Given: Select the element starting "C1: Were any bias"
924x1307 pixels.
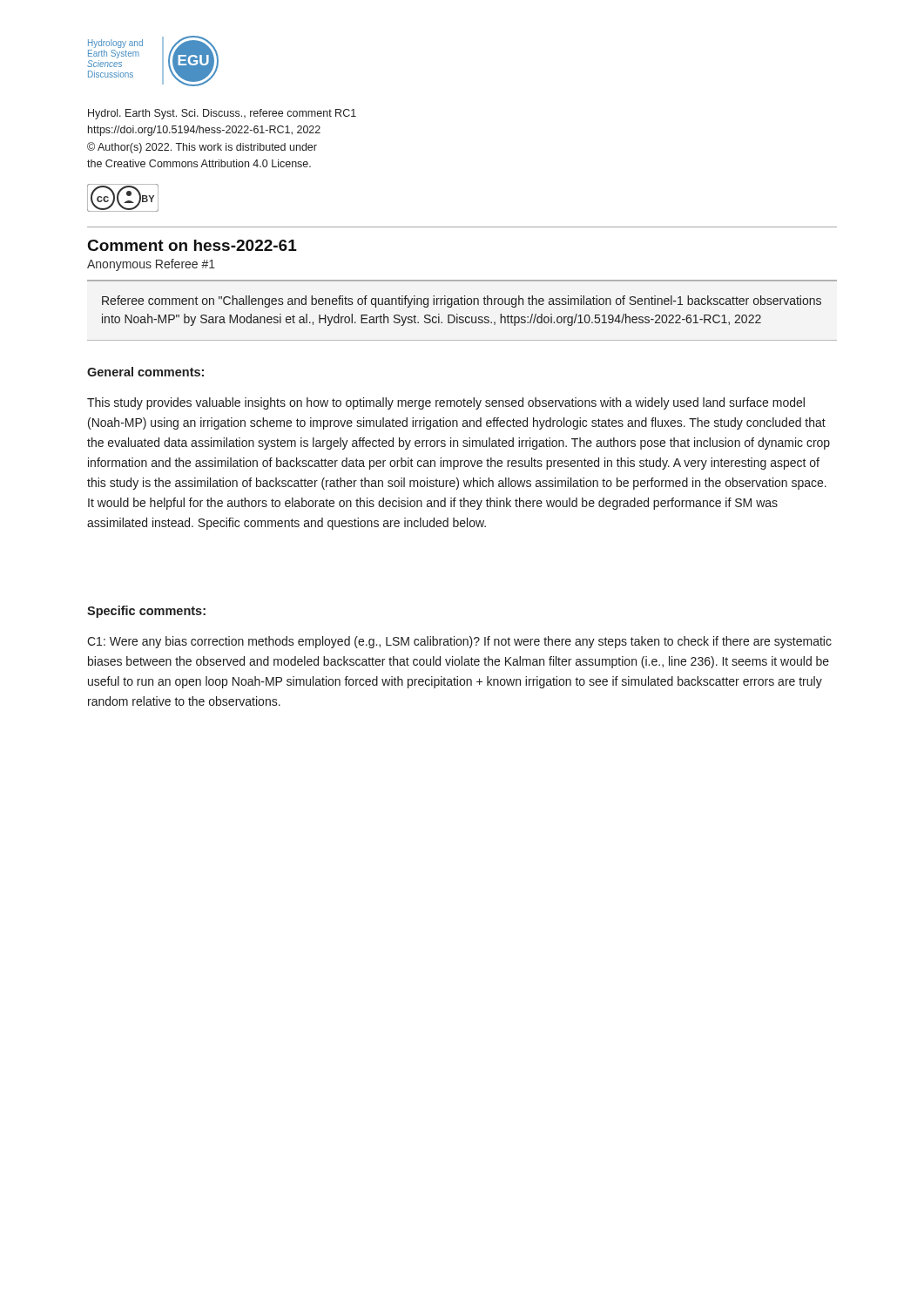Looking at the screenshot, I should coord(459,671).
